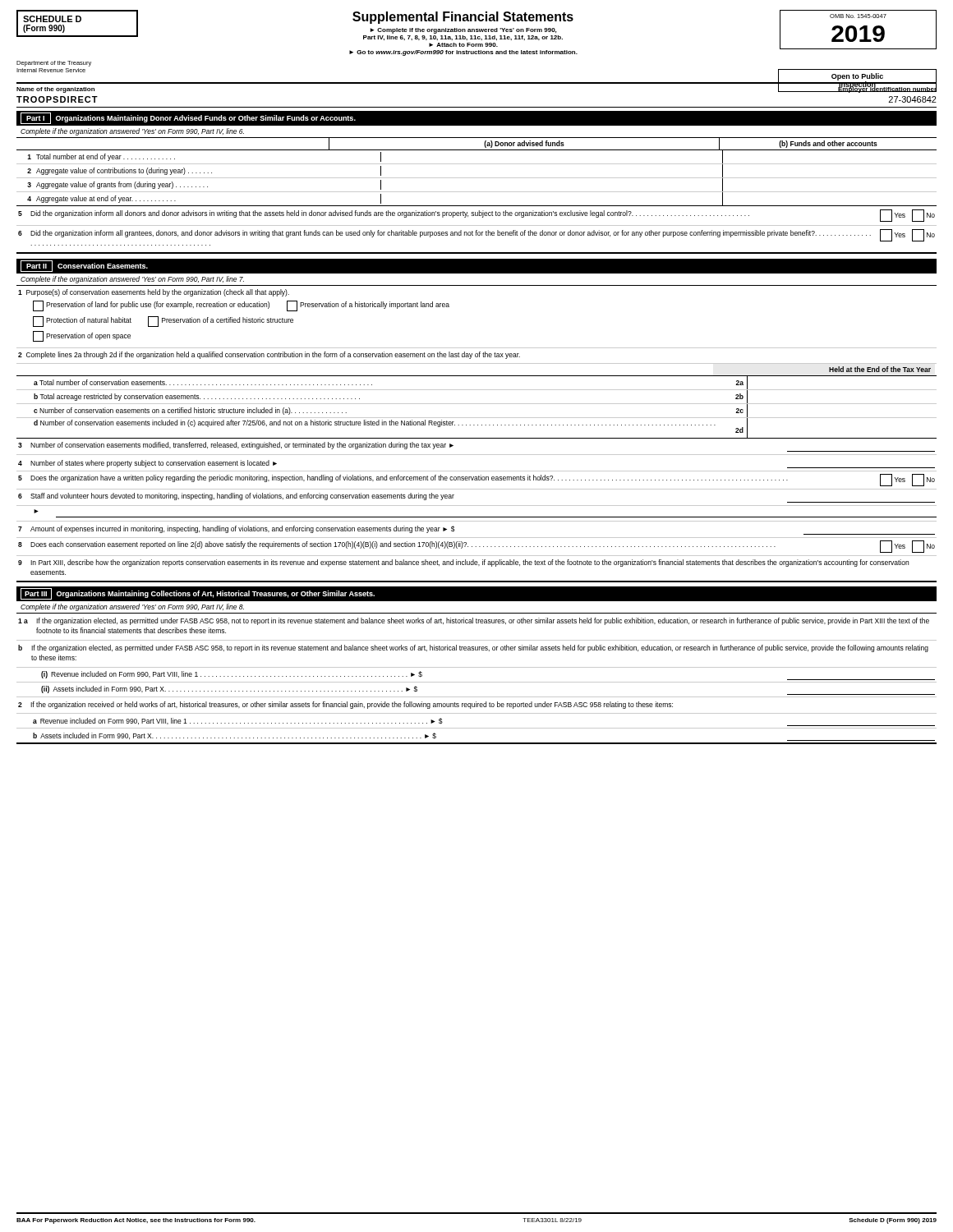Select the text block starting "2 Complete lines 2a through 2d if"
The image size is (953, 1232).
269,355
